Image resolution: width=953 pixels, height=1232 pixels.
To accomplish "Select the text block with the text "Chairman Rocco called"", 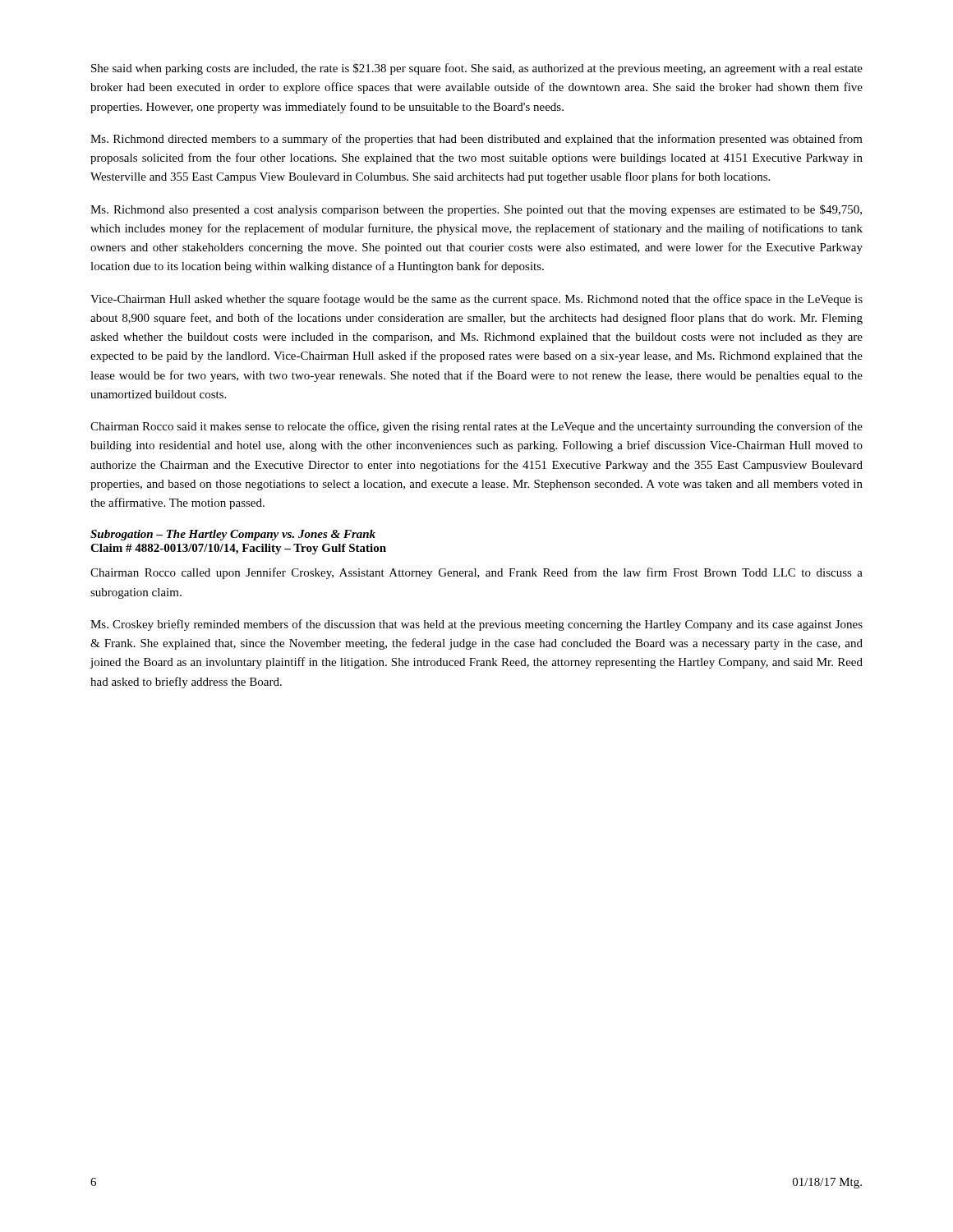I will point(476,582).
